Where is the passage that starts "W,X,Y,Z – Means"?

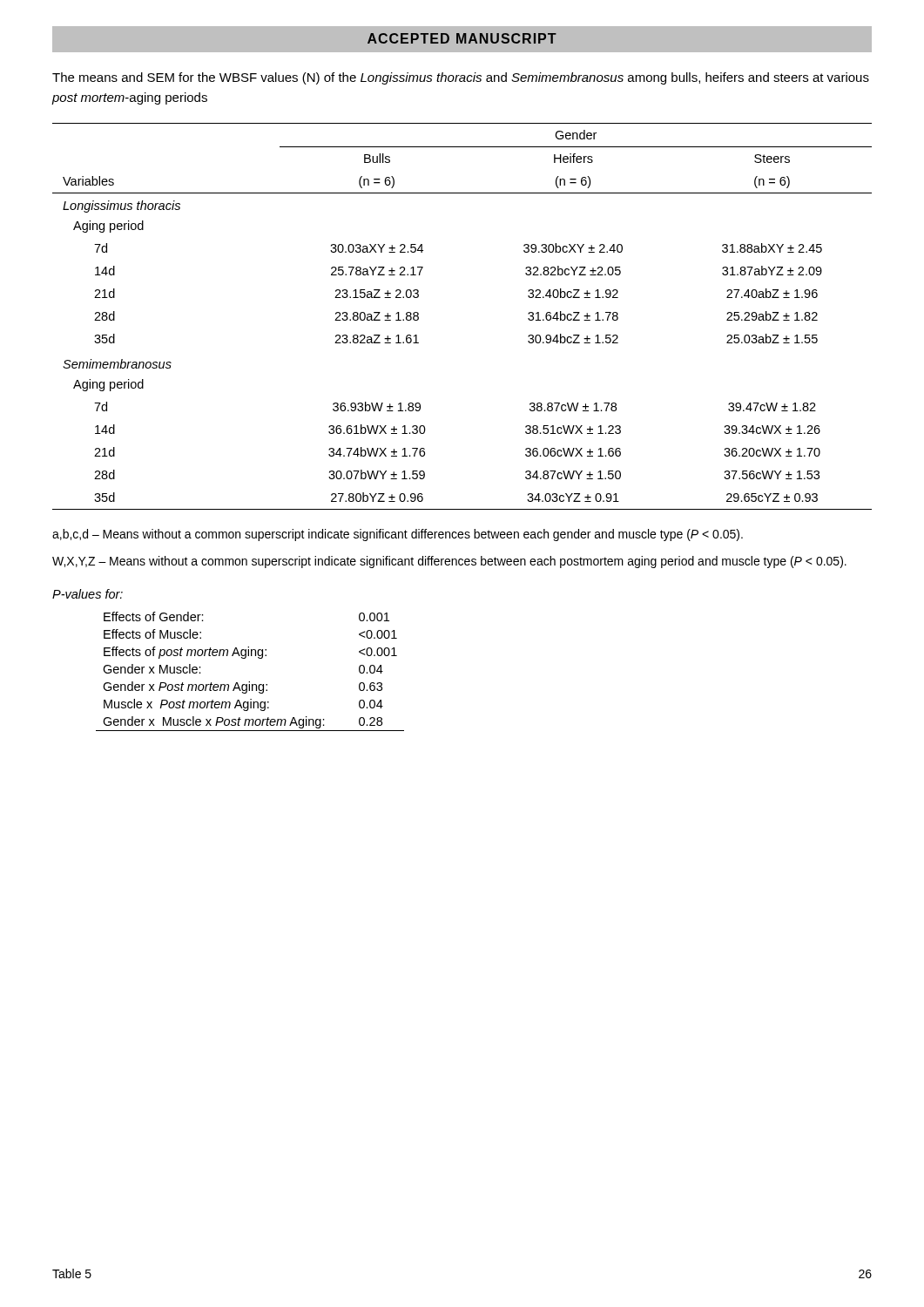(450, 561)
